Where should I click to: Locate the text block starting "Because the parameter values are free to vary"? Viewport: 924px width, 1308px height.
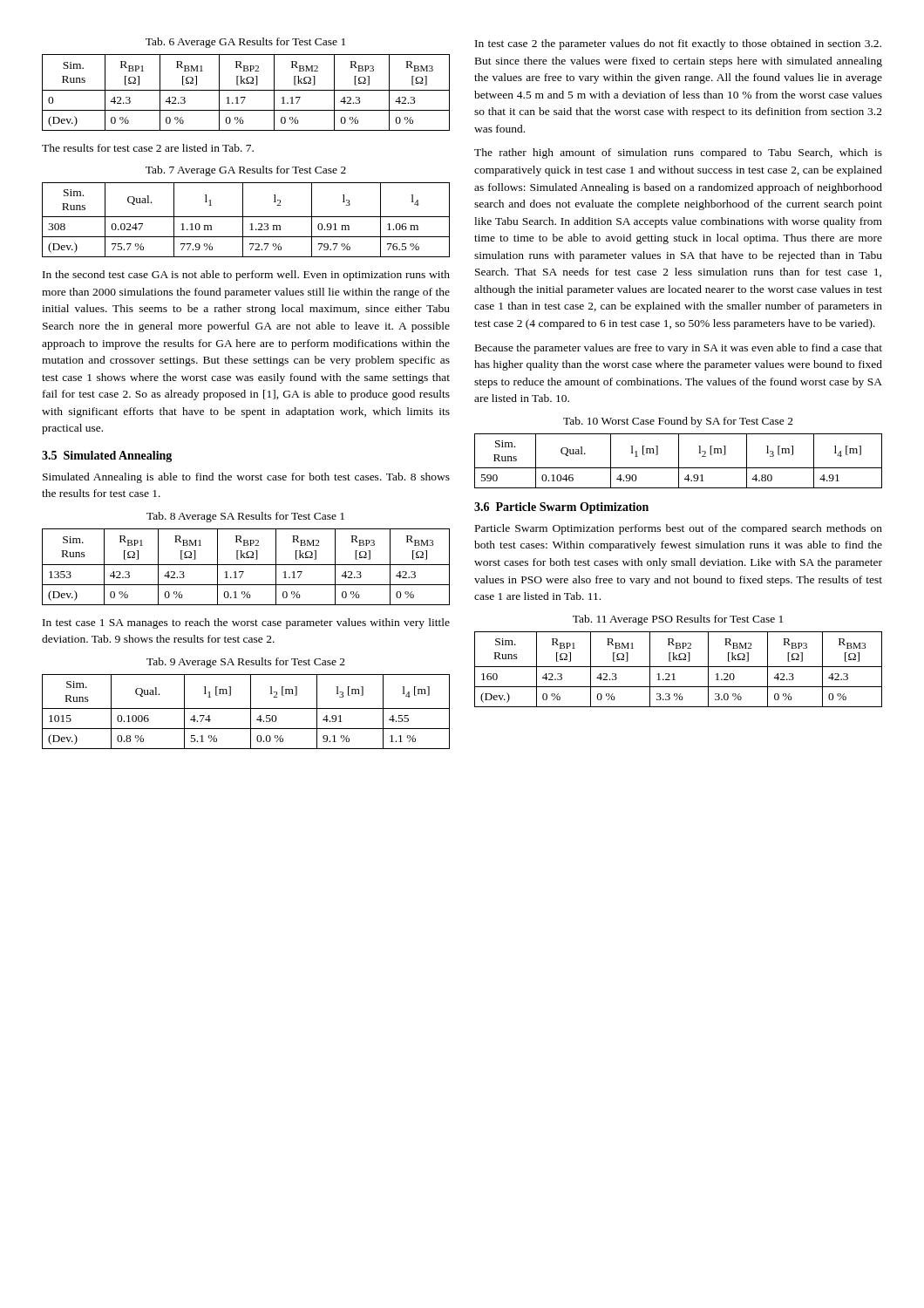click(x=678, y=373)
